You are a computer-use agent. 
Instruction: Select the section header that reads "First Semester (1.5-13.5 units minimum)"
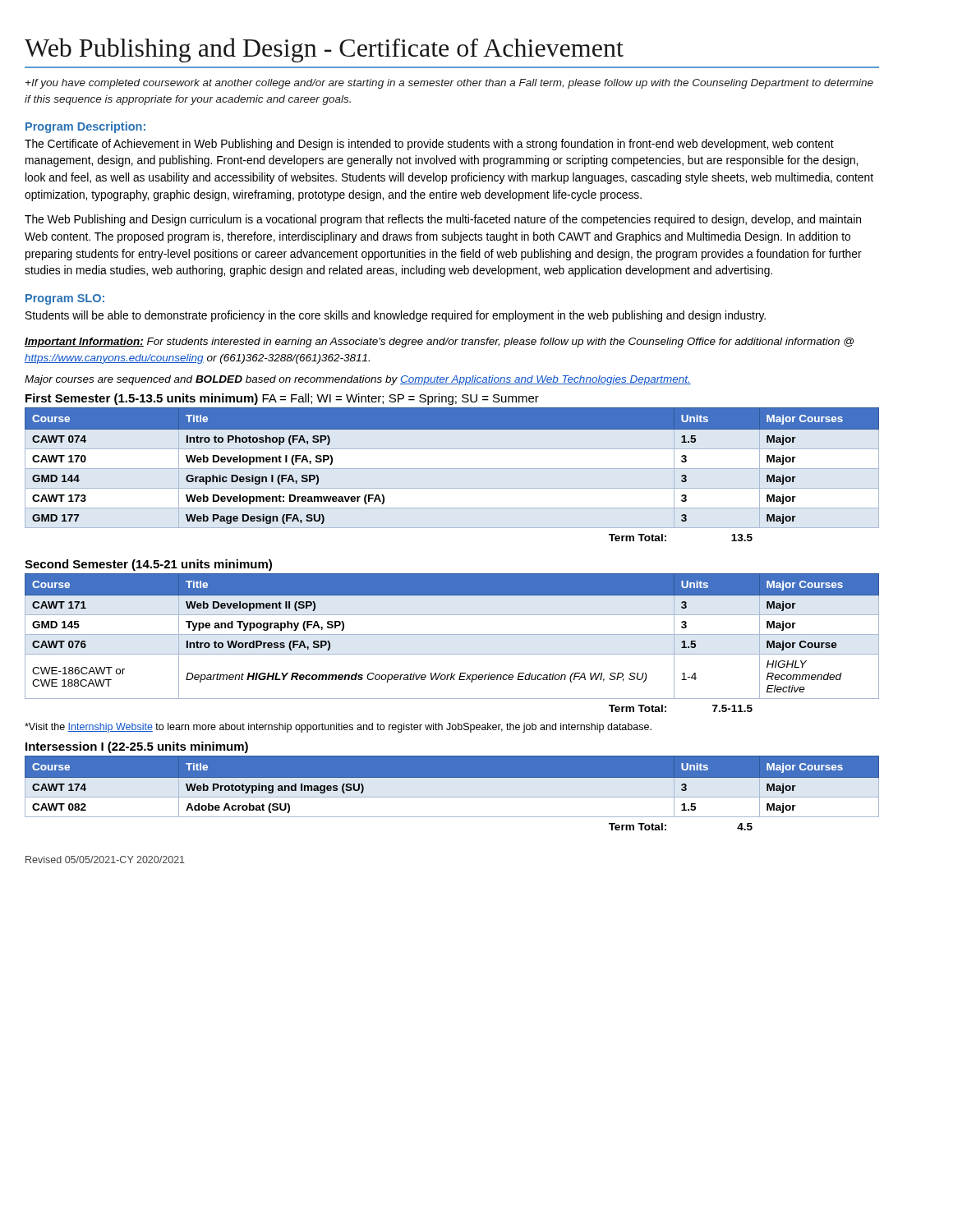tap(282, 398)
